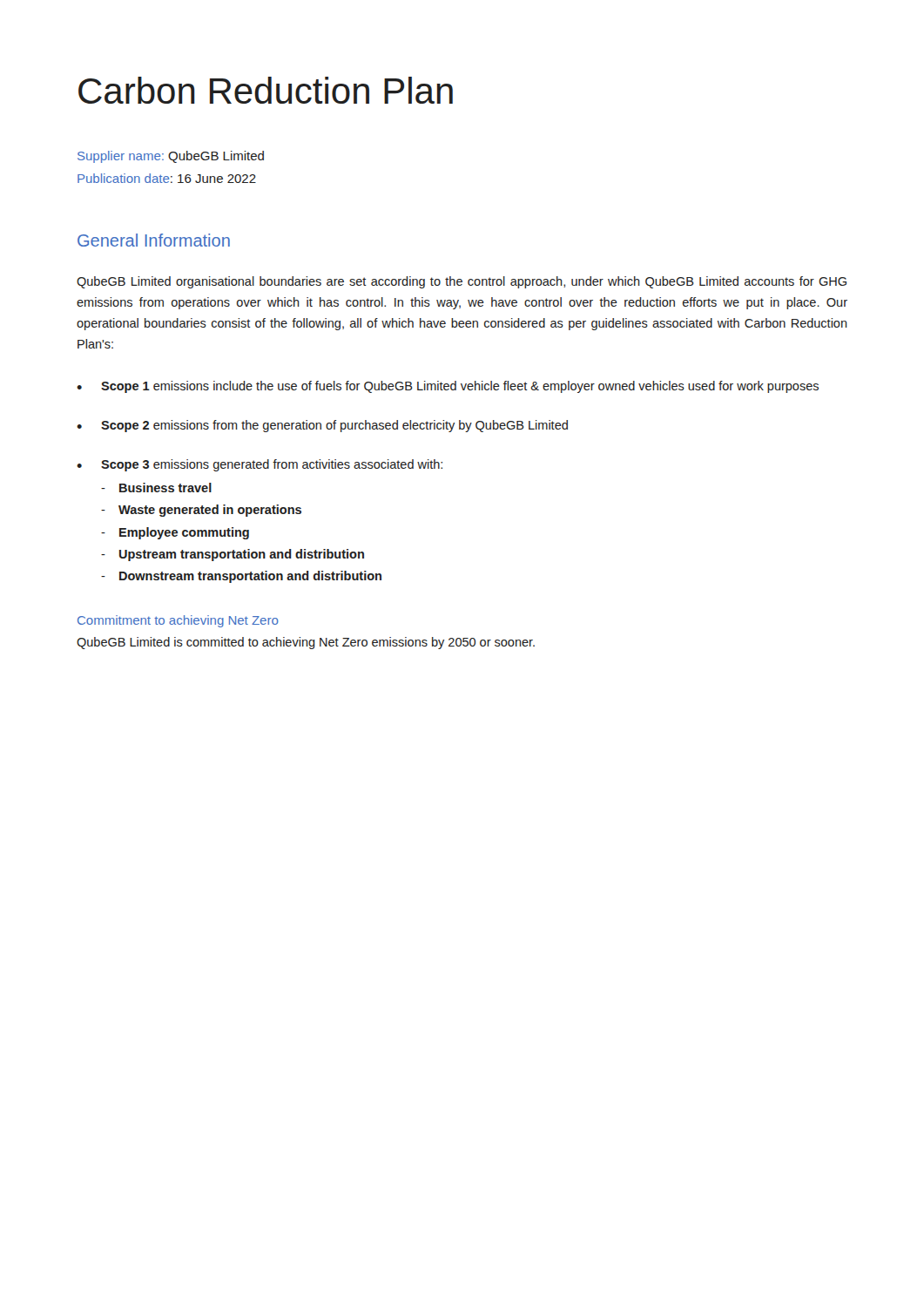The image size is (924, 1307).
Task: Select the region starting "• Scope 3"
Action: click(x=260, y=465)
